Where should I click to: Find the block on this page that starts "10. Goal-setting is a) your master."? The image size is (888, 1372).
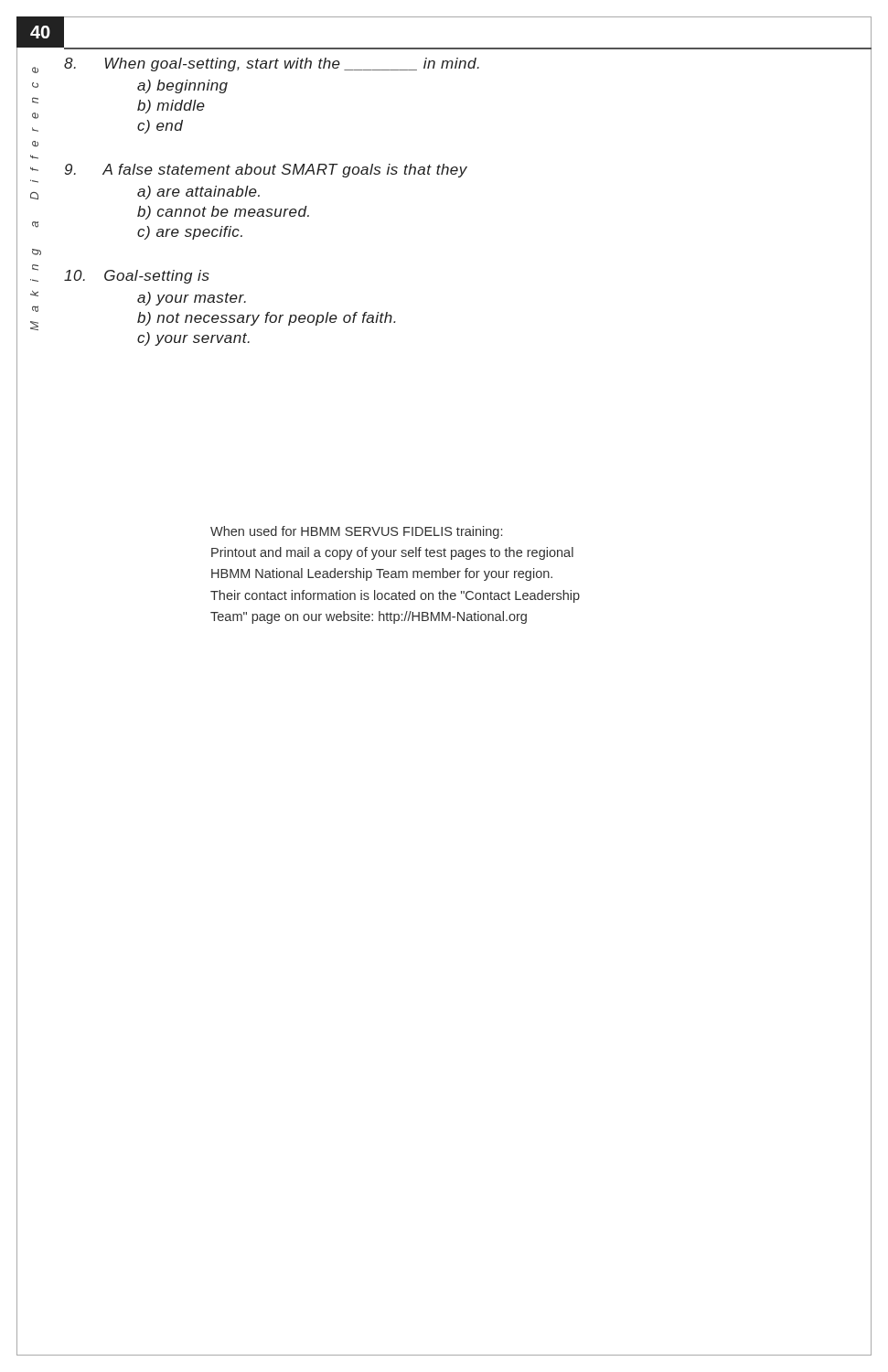(x=137, y=277)
